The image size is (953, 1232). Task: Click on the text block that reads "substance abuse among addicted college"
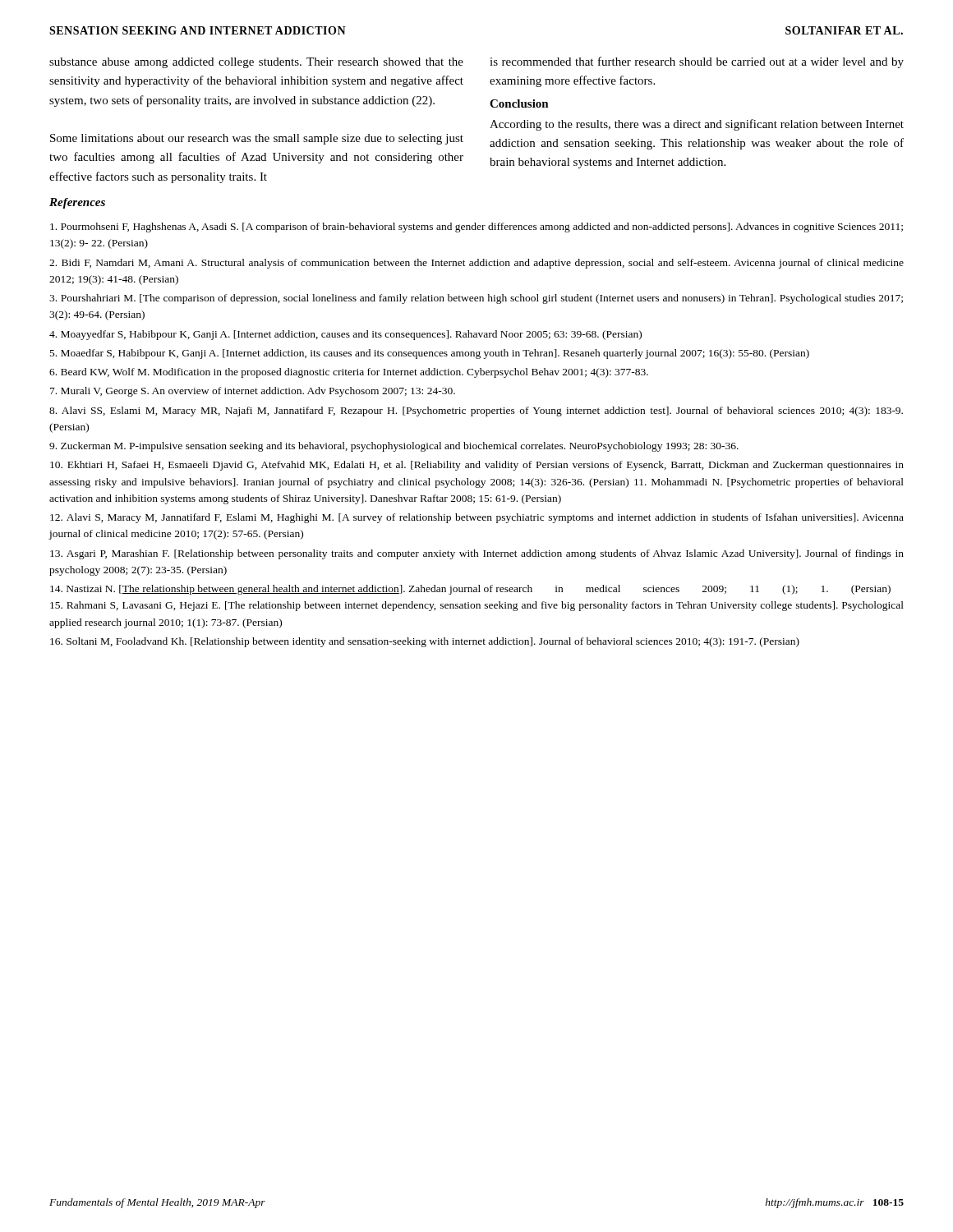pos(256,63)
